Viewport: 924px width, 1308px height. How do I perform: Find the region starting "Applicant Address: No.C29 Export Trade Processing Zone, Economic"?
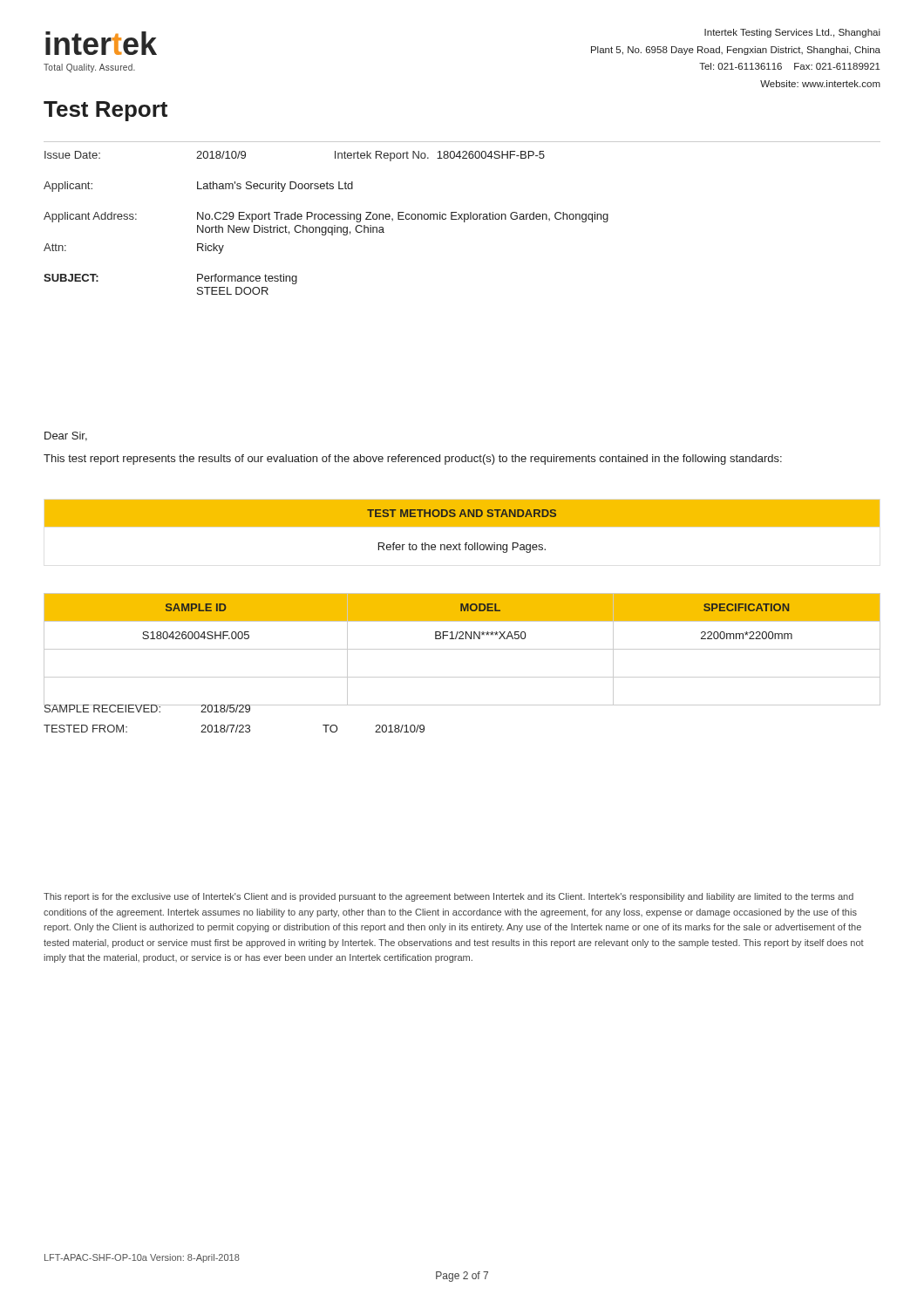[x=462, y=222]
